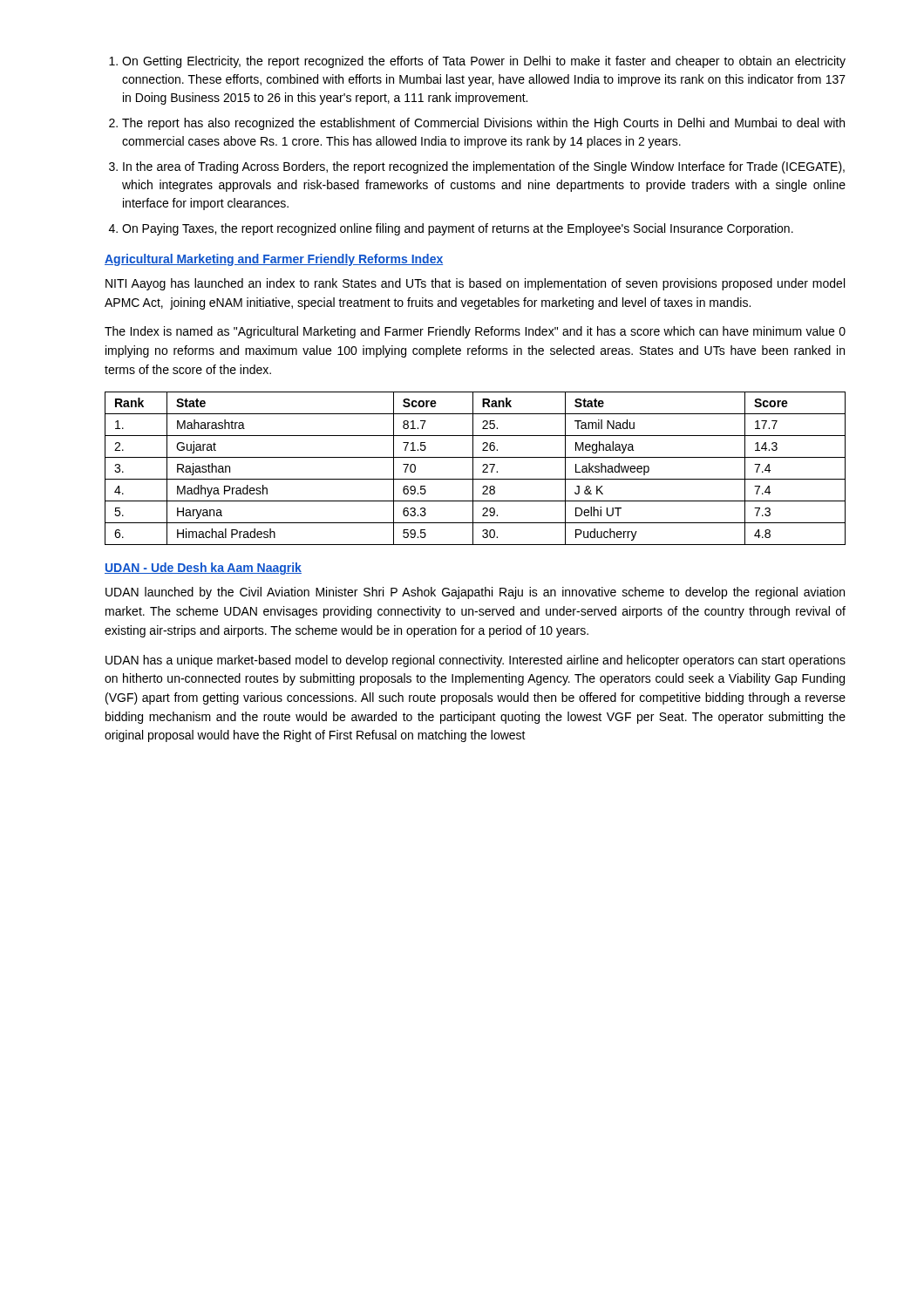Click on the text block starting "On Getting Electricity, the"
924x1308 pixels.
(x=484, y=79)
